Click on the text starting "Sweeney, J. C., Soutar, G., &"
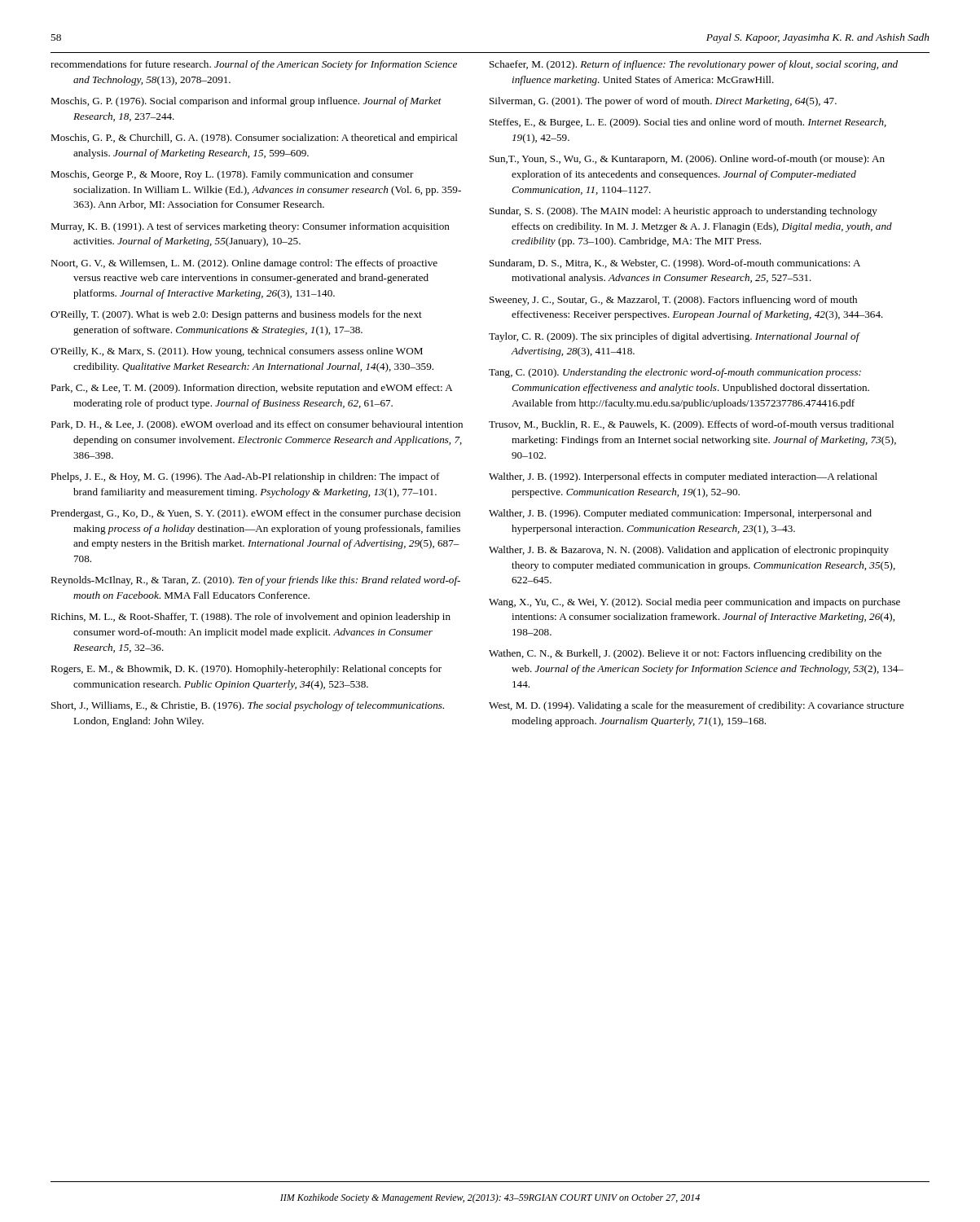Screen dimensions: 1222x980 tap(686, 307)
